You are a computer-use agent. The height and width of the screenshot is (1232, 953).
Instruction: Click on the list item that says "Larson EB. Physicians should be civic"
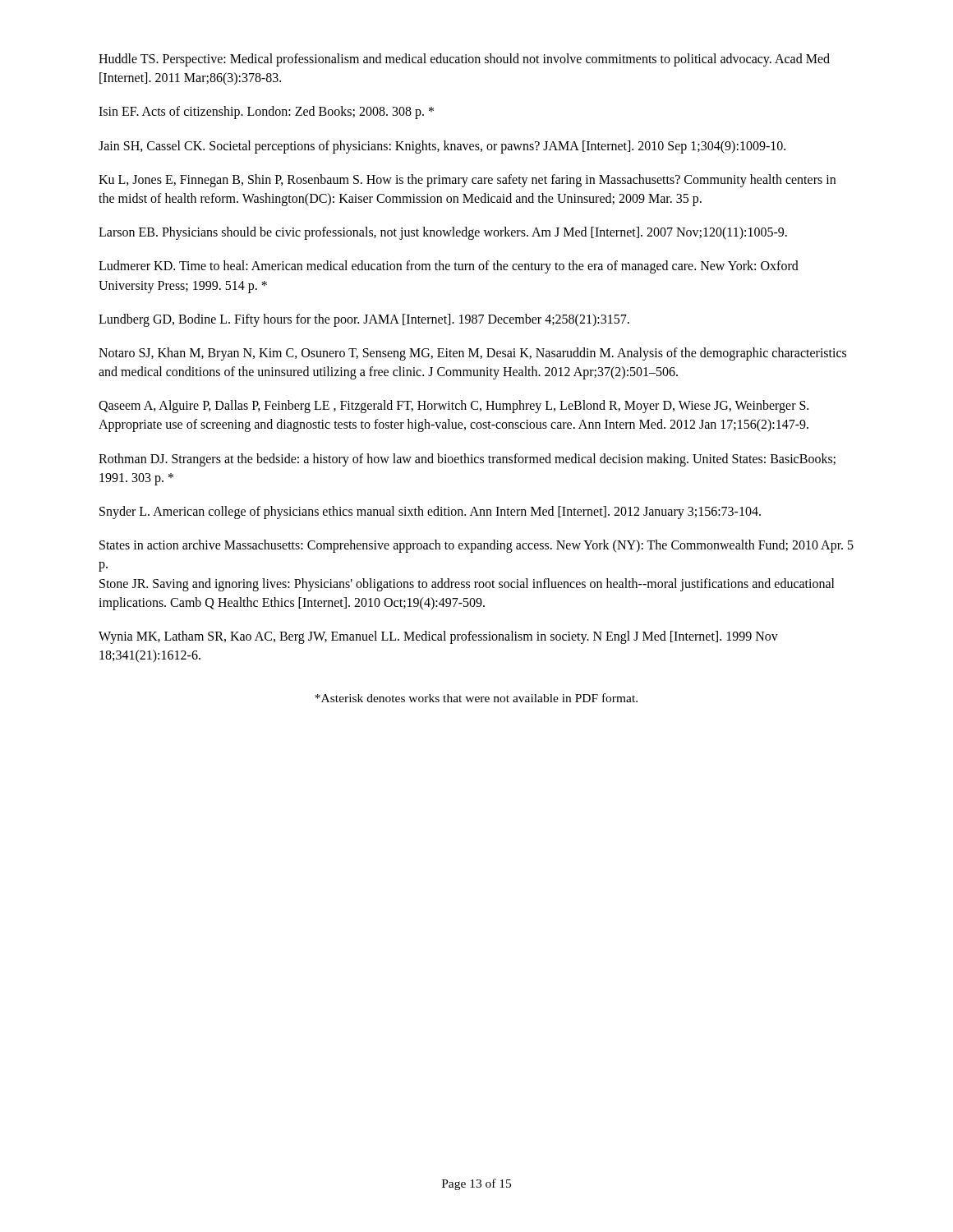(443, 232)
